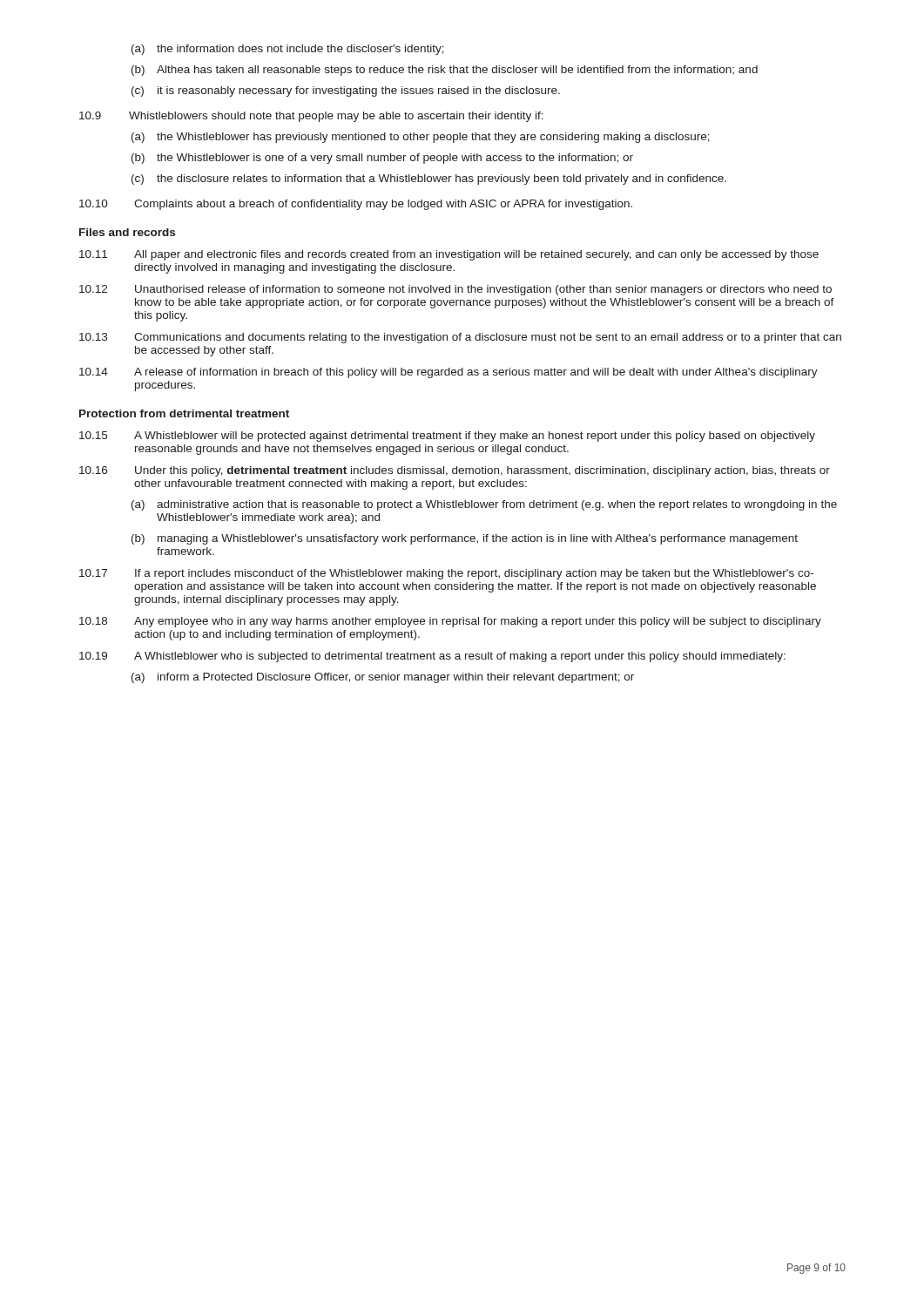Select the text starting "13 Communications and"

pyautogui.click(x=462, y=343)
